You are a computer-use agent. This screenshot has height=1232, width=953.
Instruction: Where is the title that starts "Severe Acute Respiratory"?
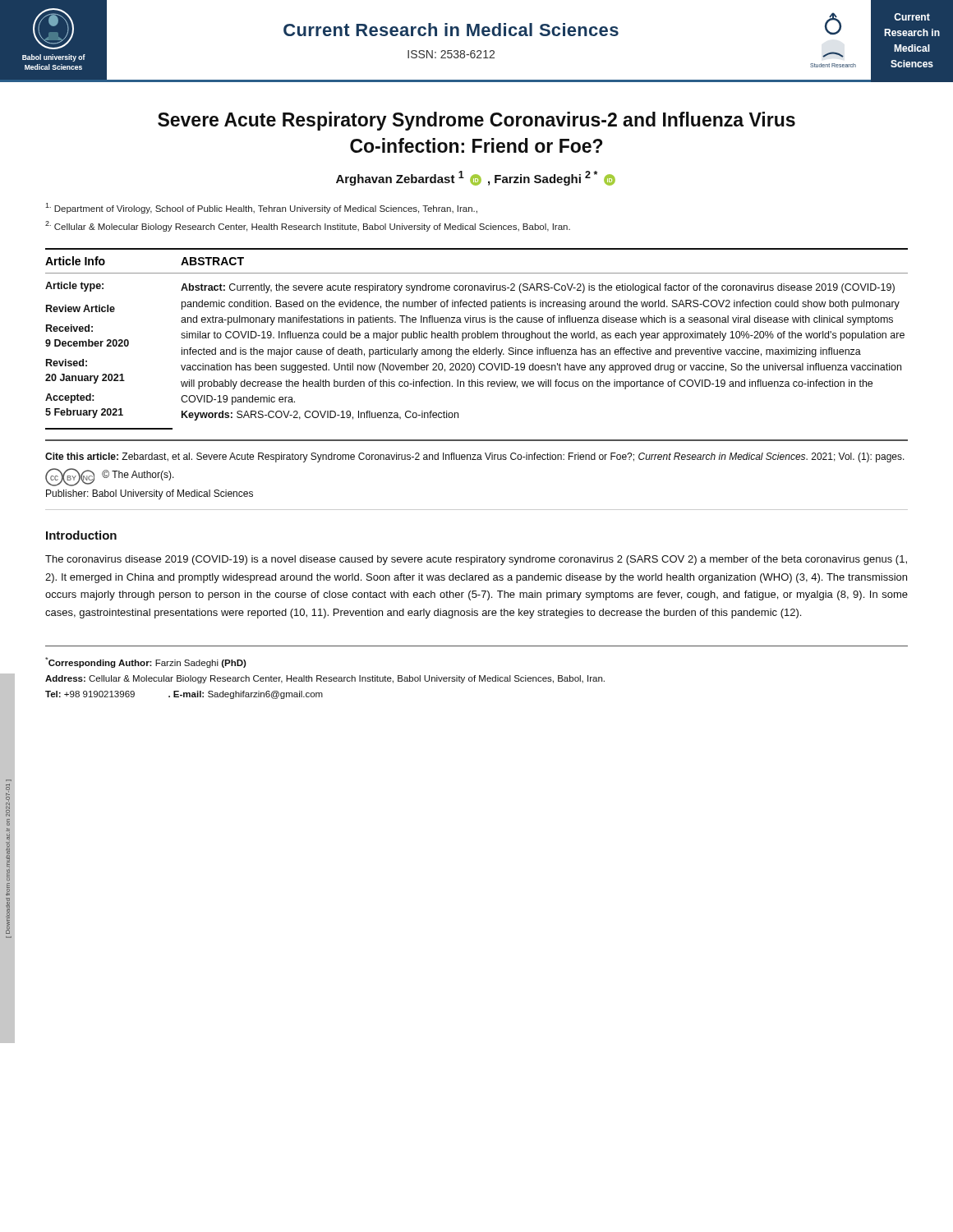pyautogui.click(x=476, y=133)
